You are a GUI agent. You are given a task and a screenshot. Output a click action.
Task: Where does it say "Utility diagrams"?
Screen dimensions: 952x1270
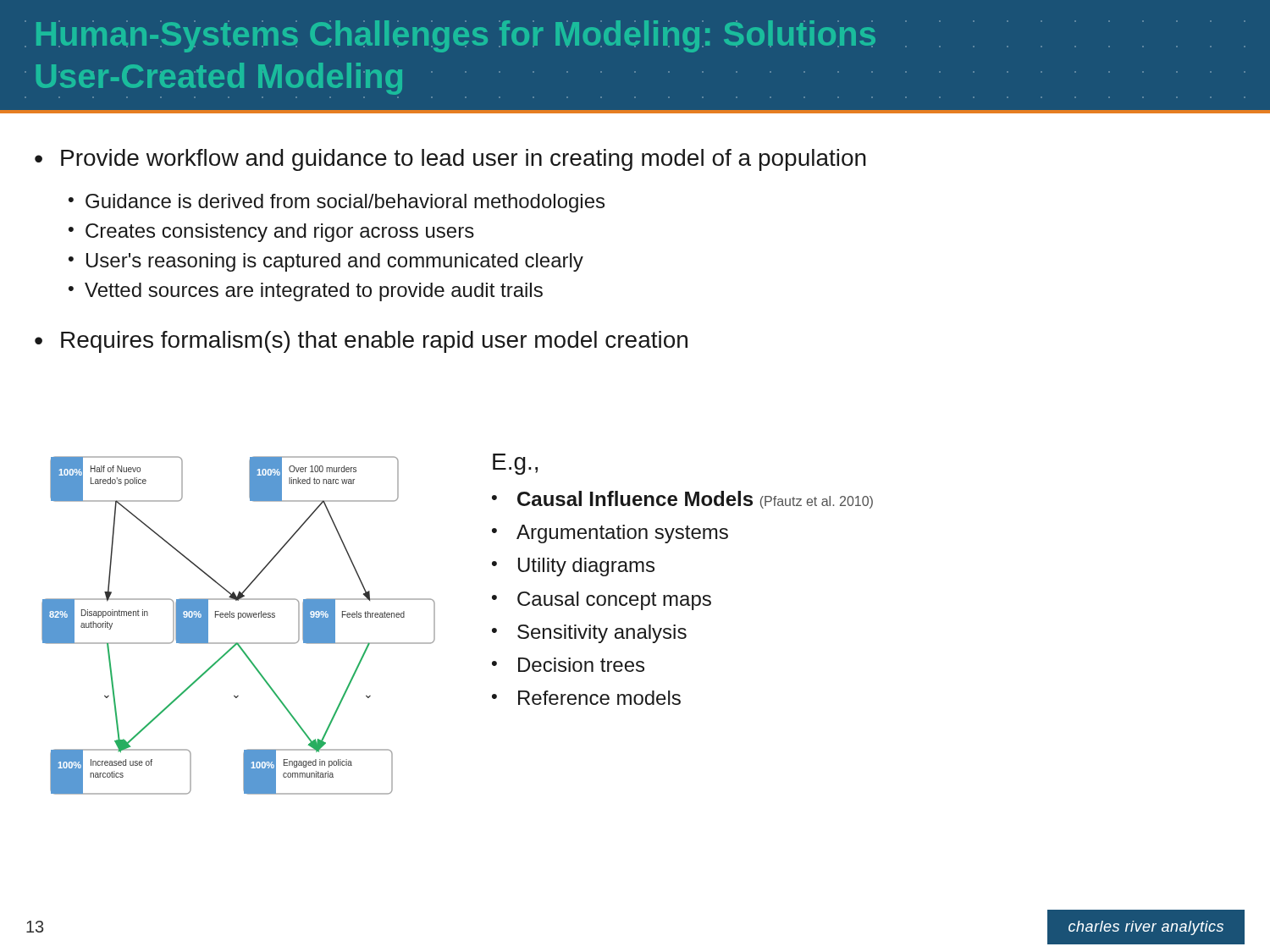[x=586, y=565]
